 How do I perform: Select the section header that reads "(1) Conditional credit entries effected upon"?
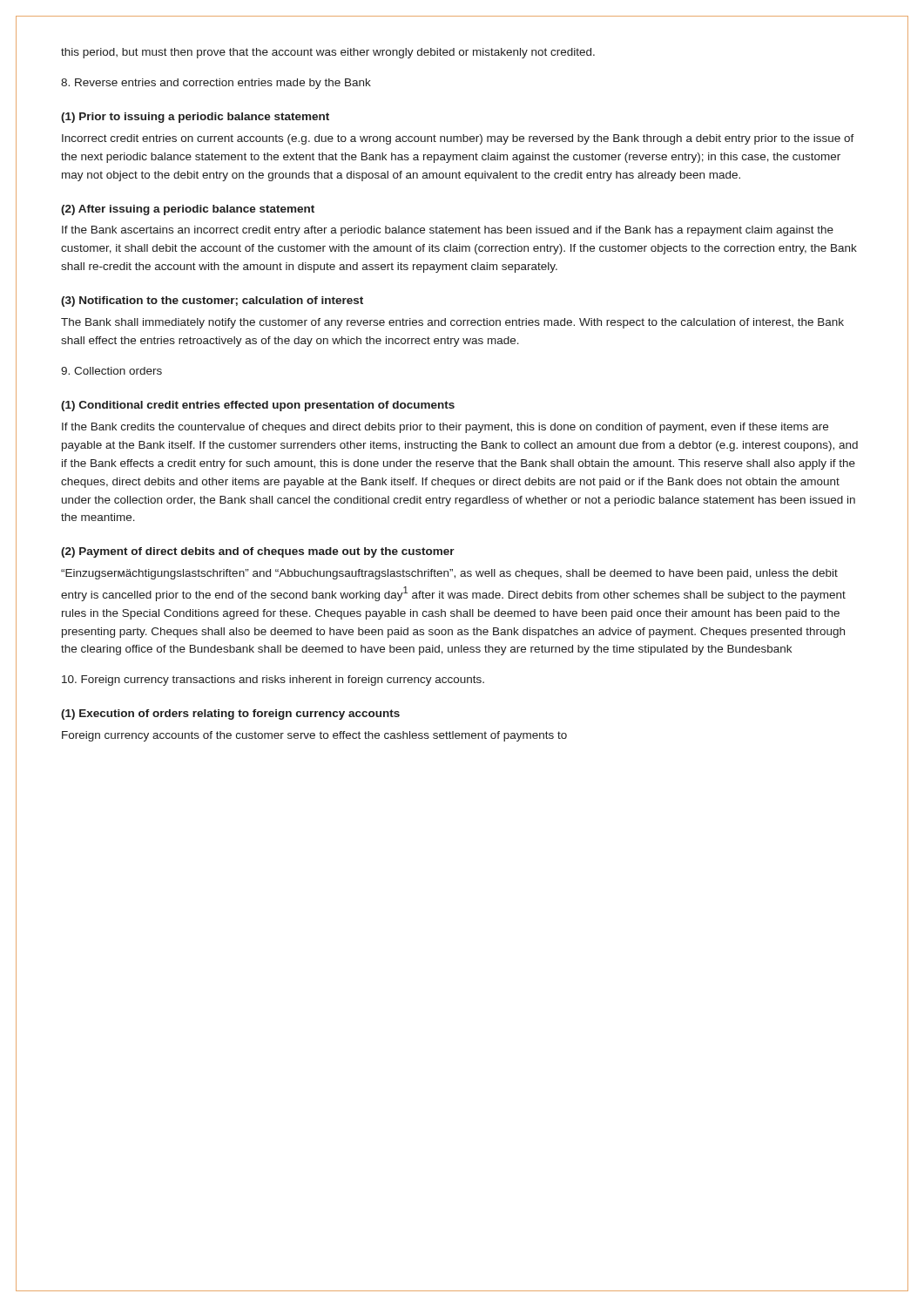(x=258, y=405)
